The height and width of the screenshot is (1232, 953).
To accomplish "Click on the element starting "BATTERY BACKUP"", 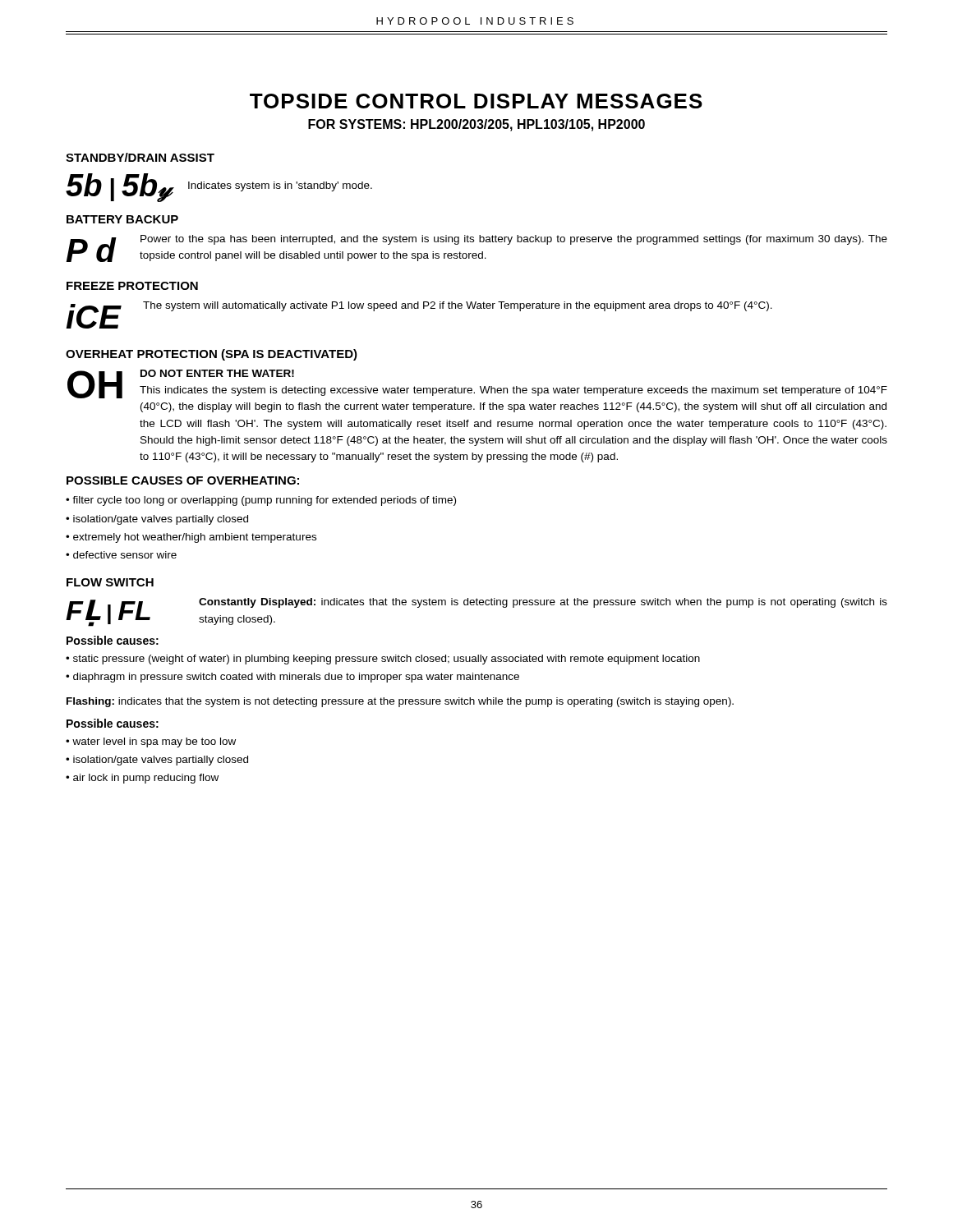I will tap(122, 219).
